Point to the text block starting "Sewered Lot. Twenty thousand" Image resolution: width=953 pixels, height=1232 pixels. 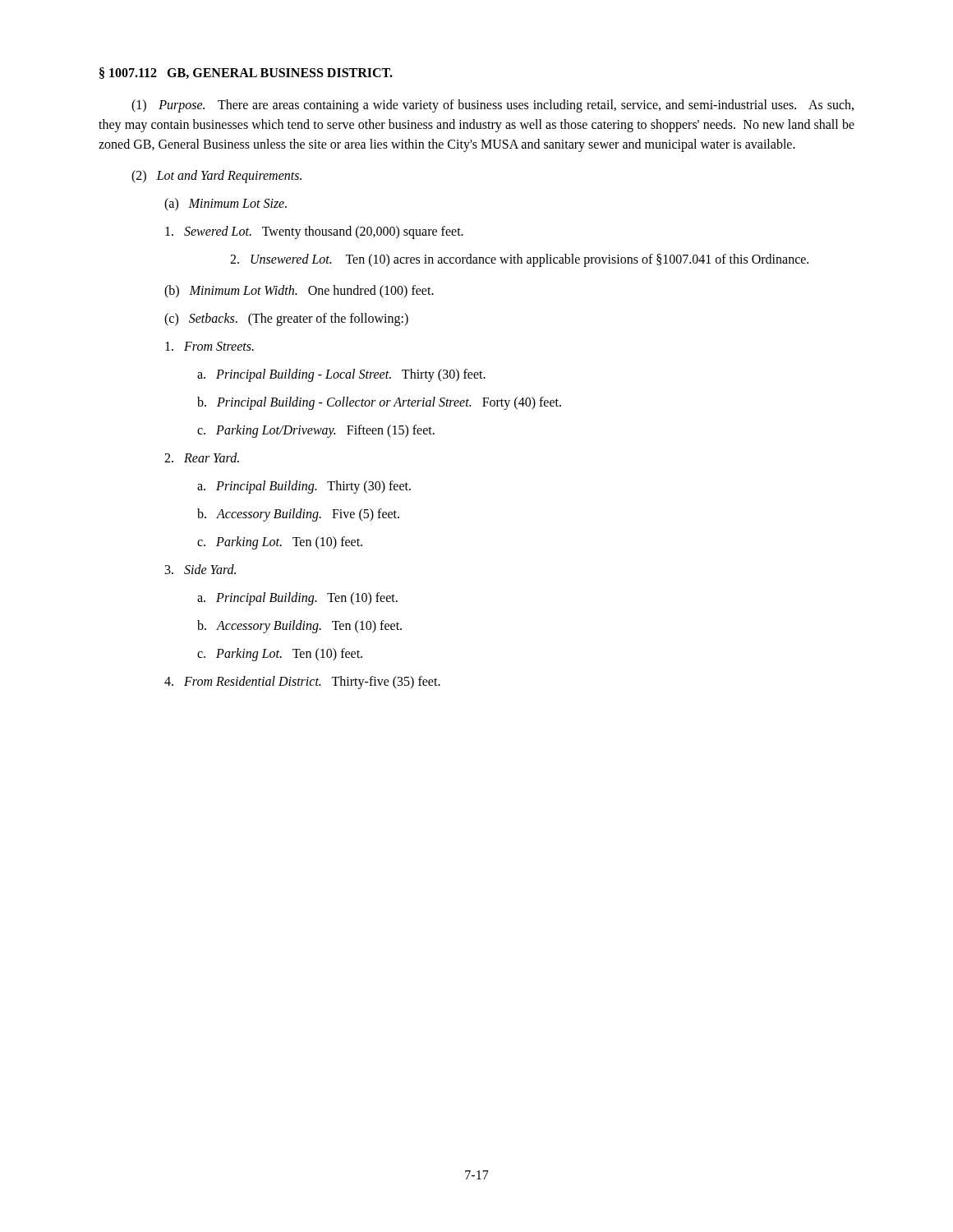(x=314, y=231)
